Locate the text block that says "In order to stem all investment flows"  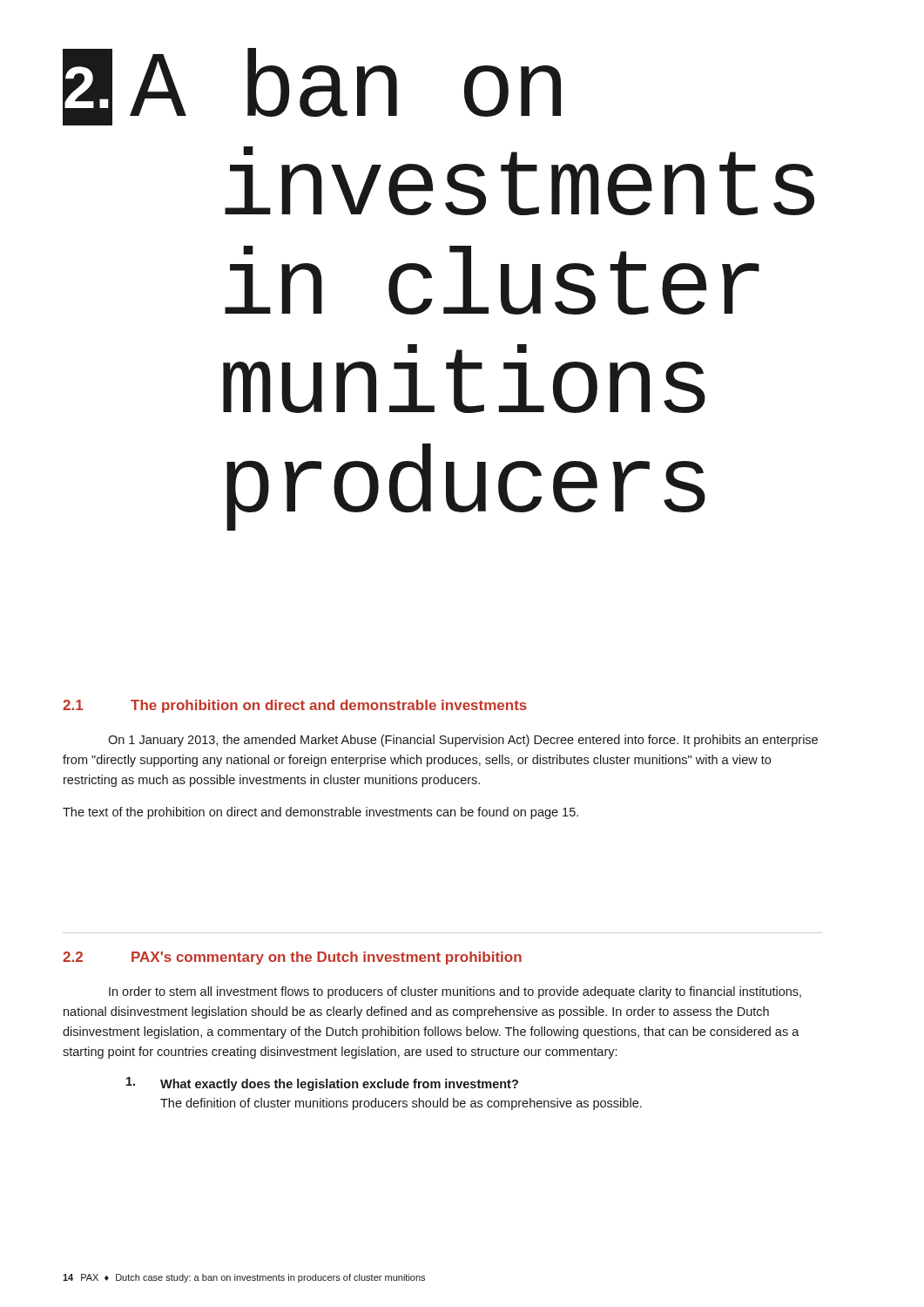442,1022
